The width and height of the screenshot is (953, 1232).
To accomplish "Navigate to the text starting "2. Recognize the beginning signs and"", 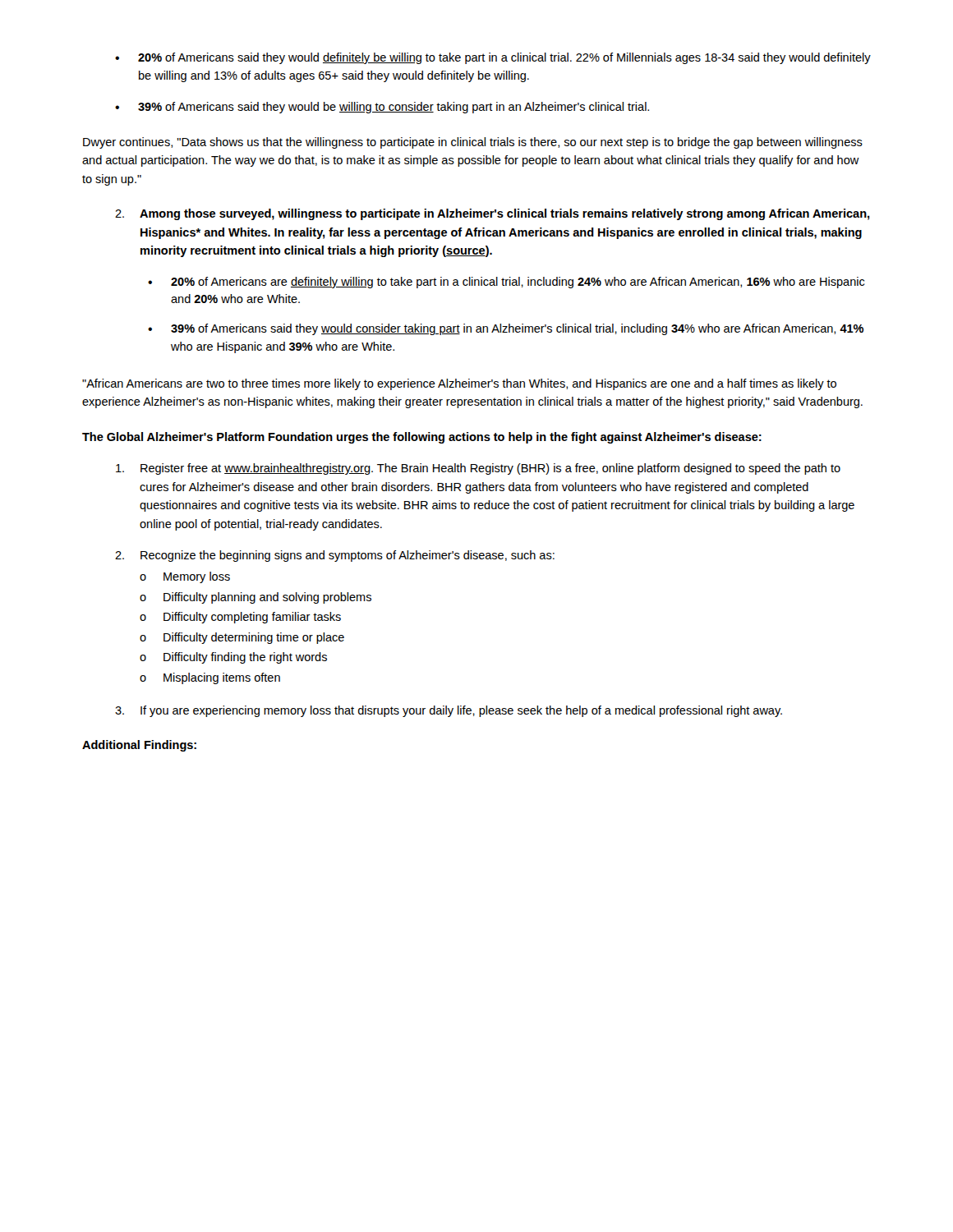I will click(335, 617).
